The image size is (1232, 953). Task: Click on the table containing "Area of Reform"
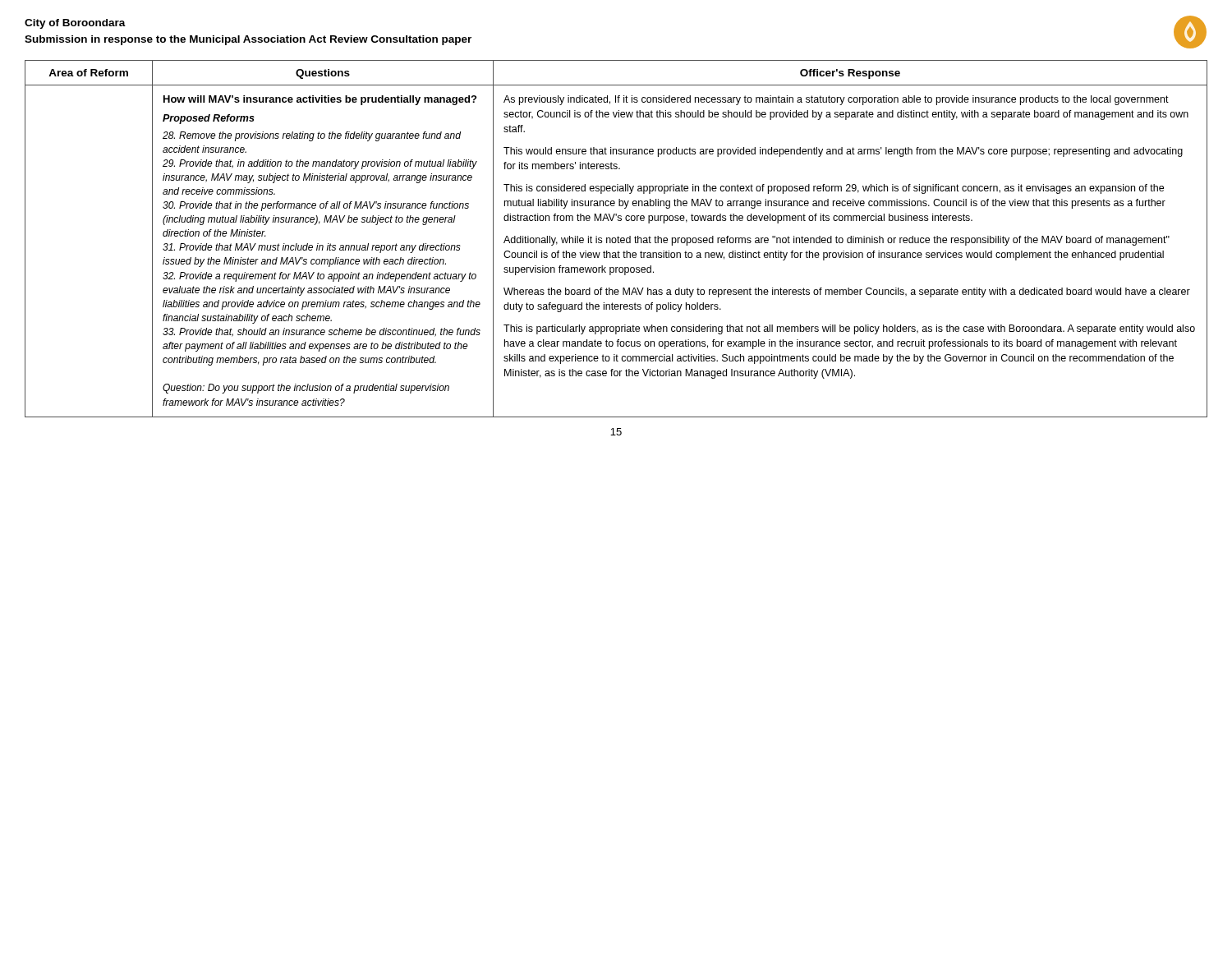pyautogui.click(x=616, y=238)
